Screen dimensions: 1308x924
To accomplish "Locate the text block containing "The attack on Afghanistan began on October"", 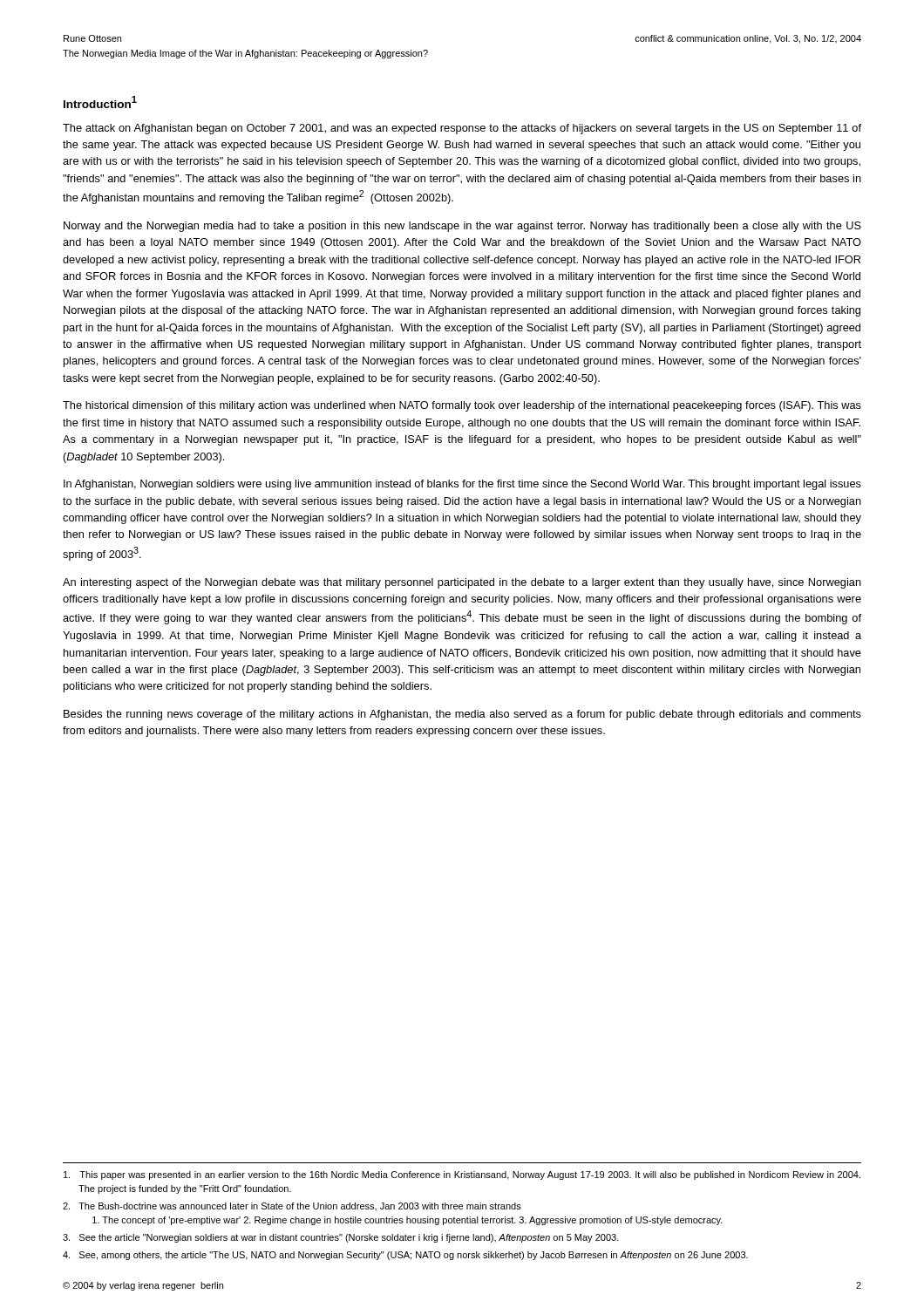I will pyautogui.click(x=462, y=163).
